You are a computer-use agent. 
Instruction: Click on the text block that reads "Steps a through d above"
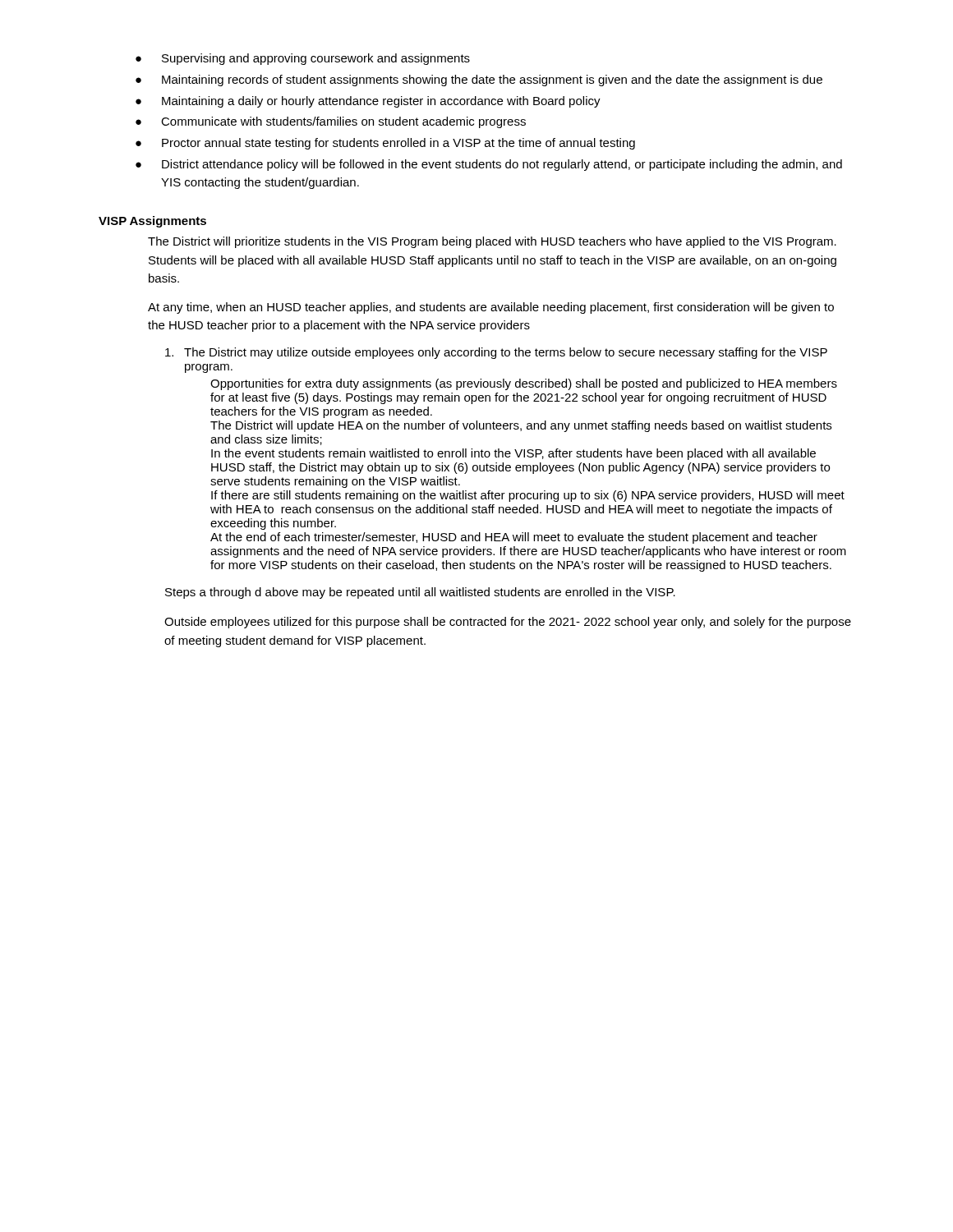pyautogui.click(x=420, y=592)
